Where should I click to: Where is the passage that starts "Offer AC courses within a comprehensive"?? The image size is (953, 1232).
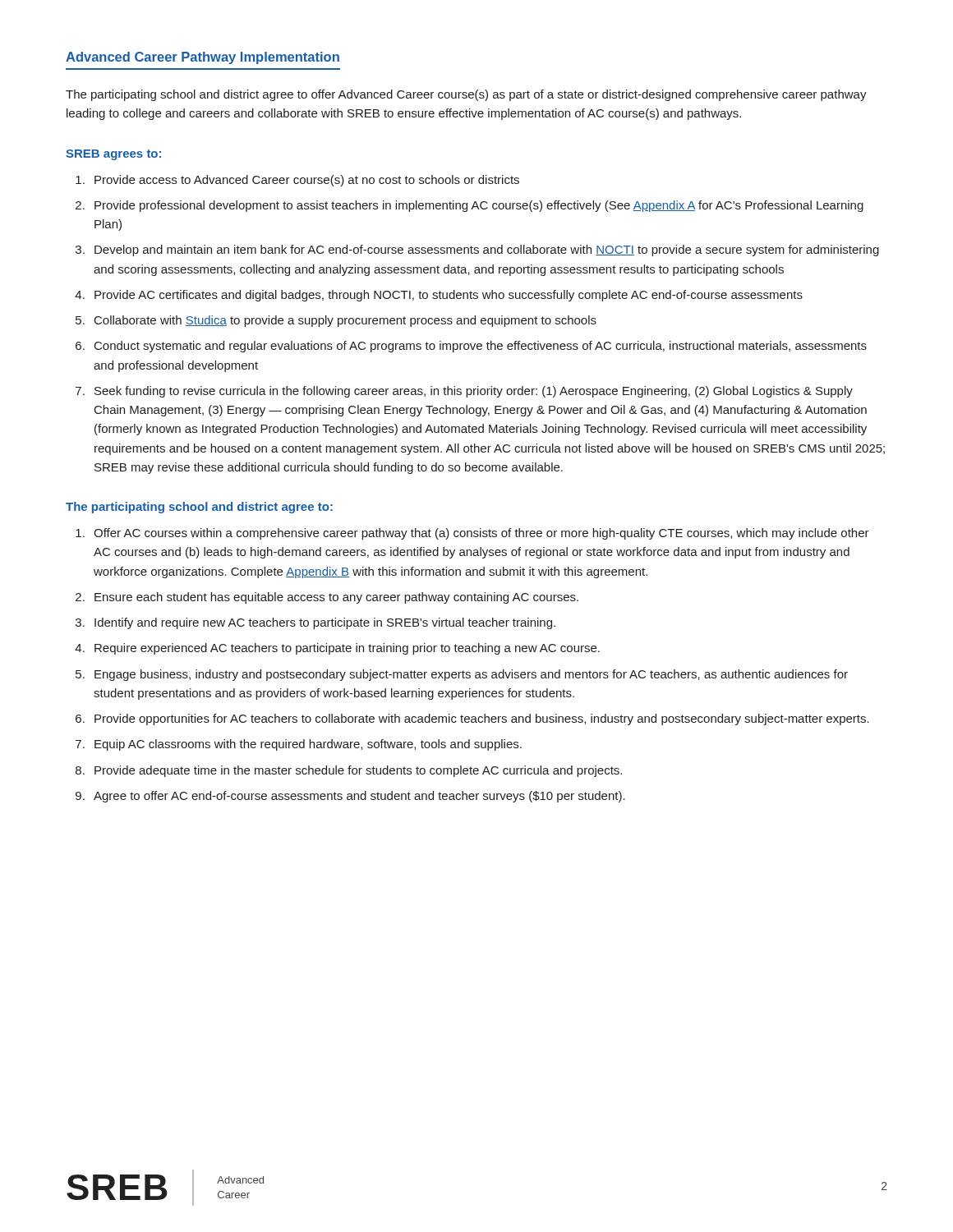pyautogui.click(x=488, y=552)
